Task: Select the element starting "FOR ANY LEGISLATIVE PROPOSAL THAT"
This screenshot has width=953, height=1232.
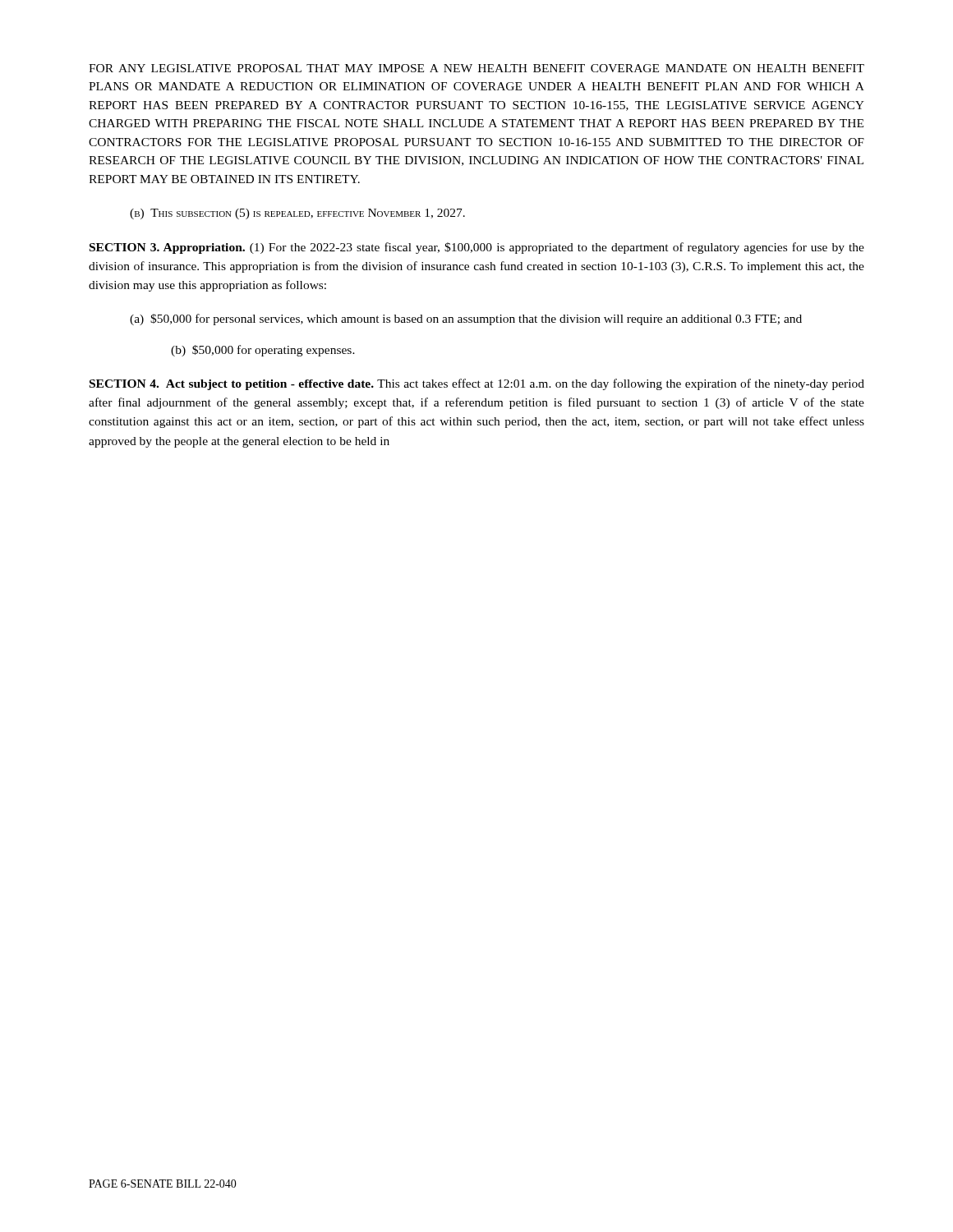Action: pyautogui.click(x=476, y=123)
